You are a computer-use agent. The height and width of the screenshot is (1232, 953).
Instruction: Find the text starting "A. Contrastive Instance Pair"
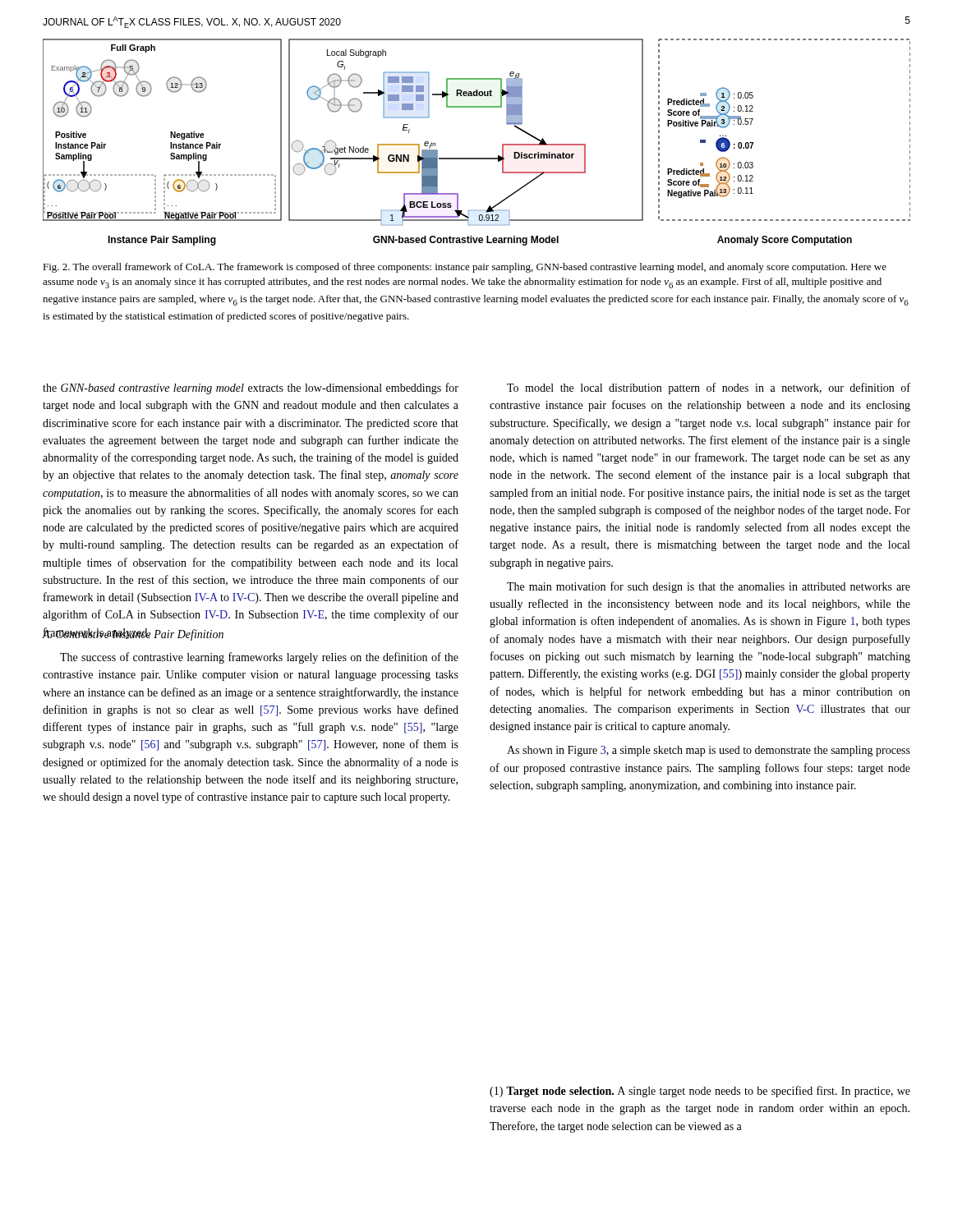click(133, 634)
